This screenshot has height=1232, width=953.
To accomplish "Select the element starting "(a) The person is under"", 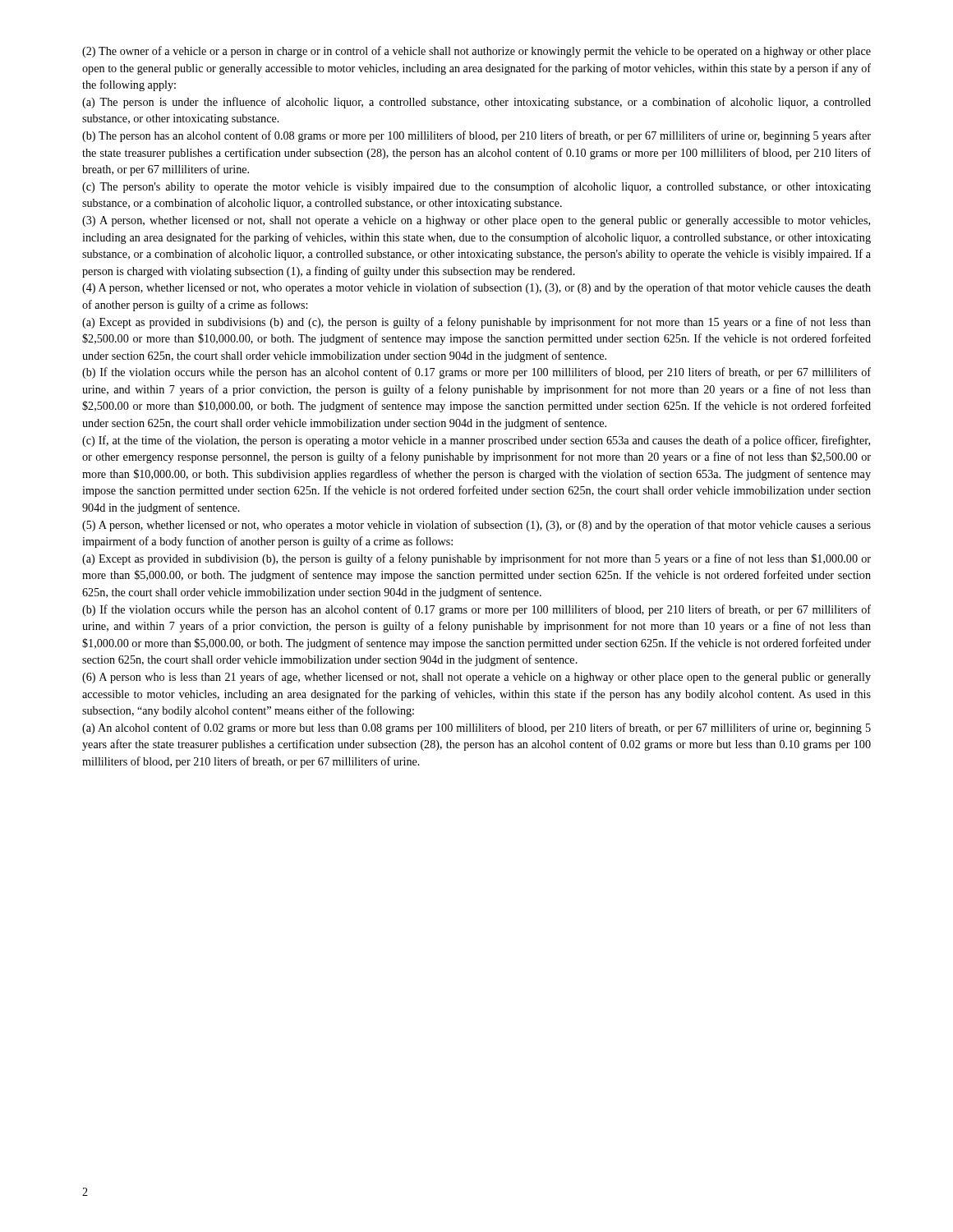I will coord(476,110).
